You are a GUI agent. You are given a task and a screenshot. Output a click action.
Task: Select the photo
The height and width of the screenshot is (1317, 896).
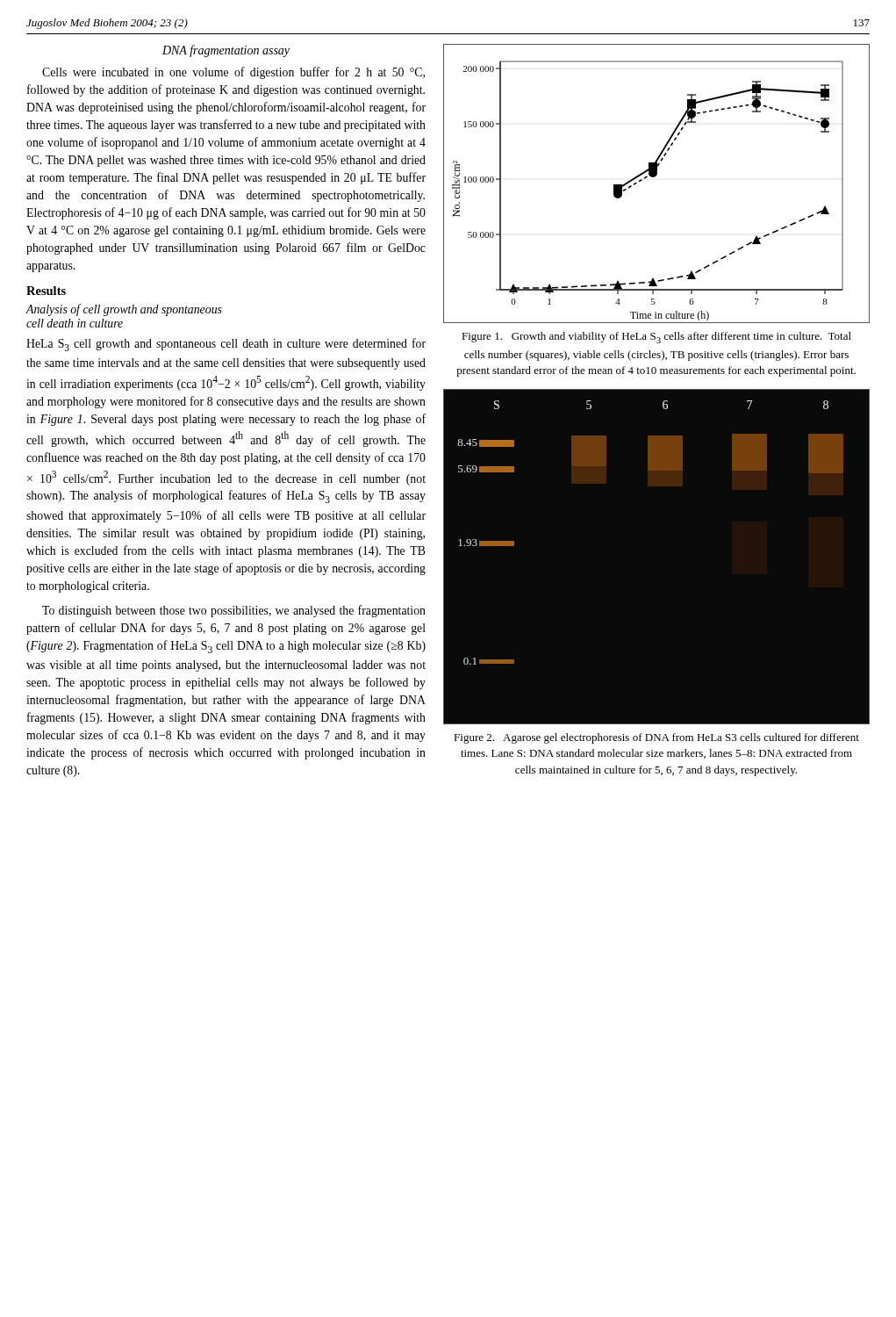coord(656,557)
